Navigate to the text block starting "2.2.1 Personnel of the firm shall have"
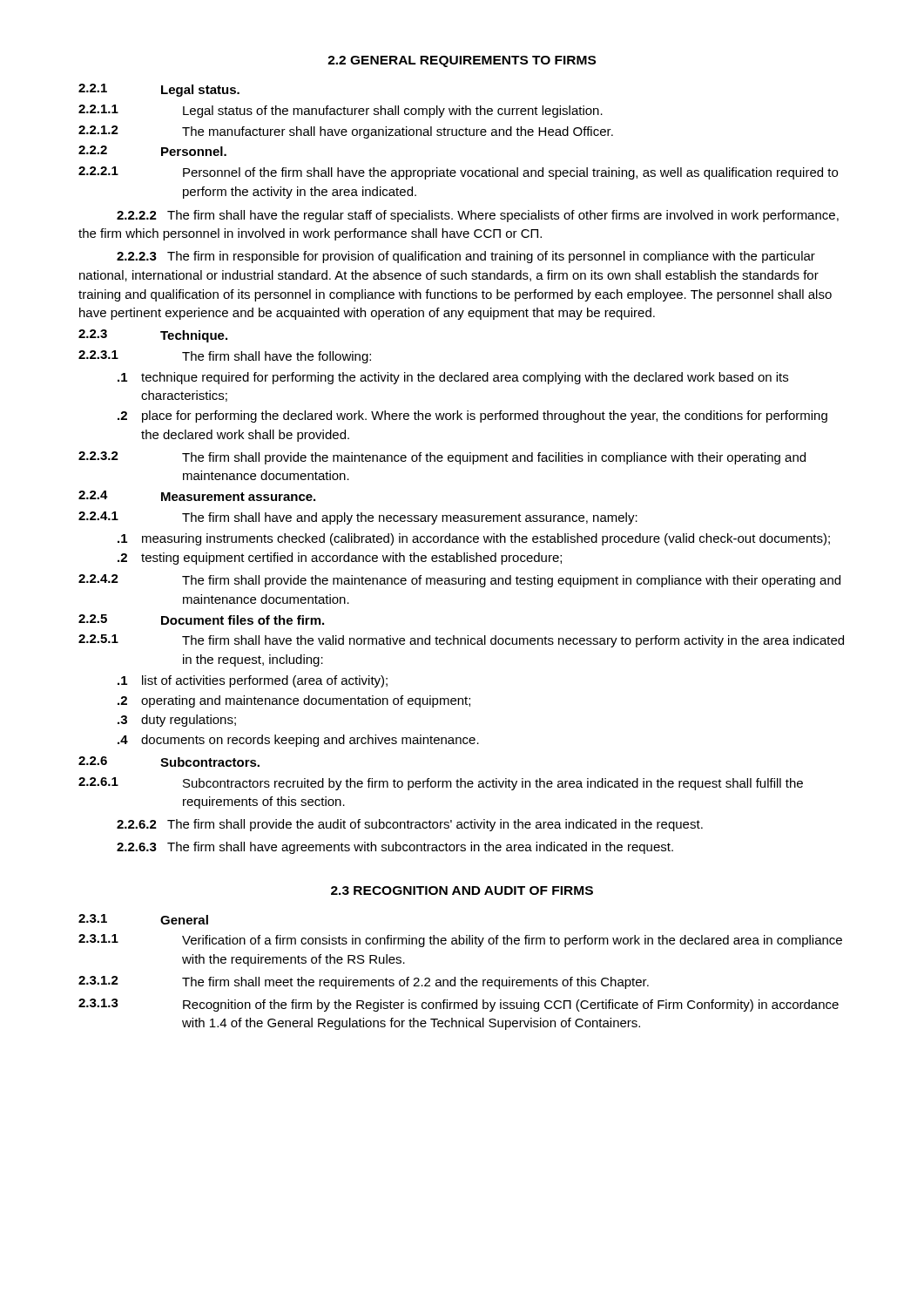The image size is (924, 1307). tap(462, 182)
